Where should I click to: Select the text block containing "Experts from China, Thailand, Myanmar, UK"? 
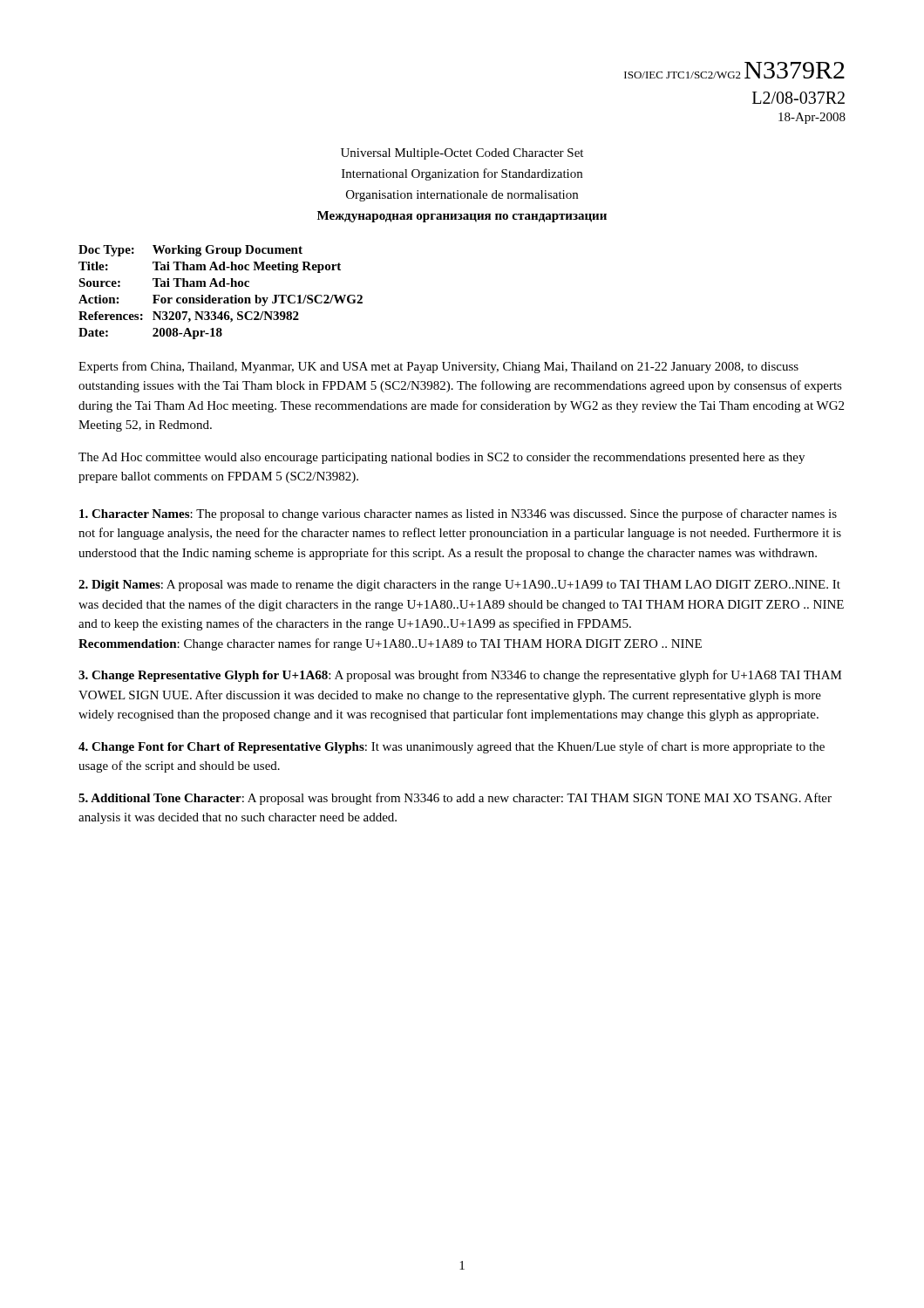coord(462,395)
